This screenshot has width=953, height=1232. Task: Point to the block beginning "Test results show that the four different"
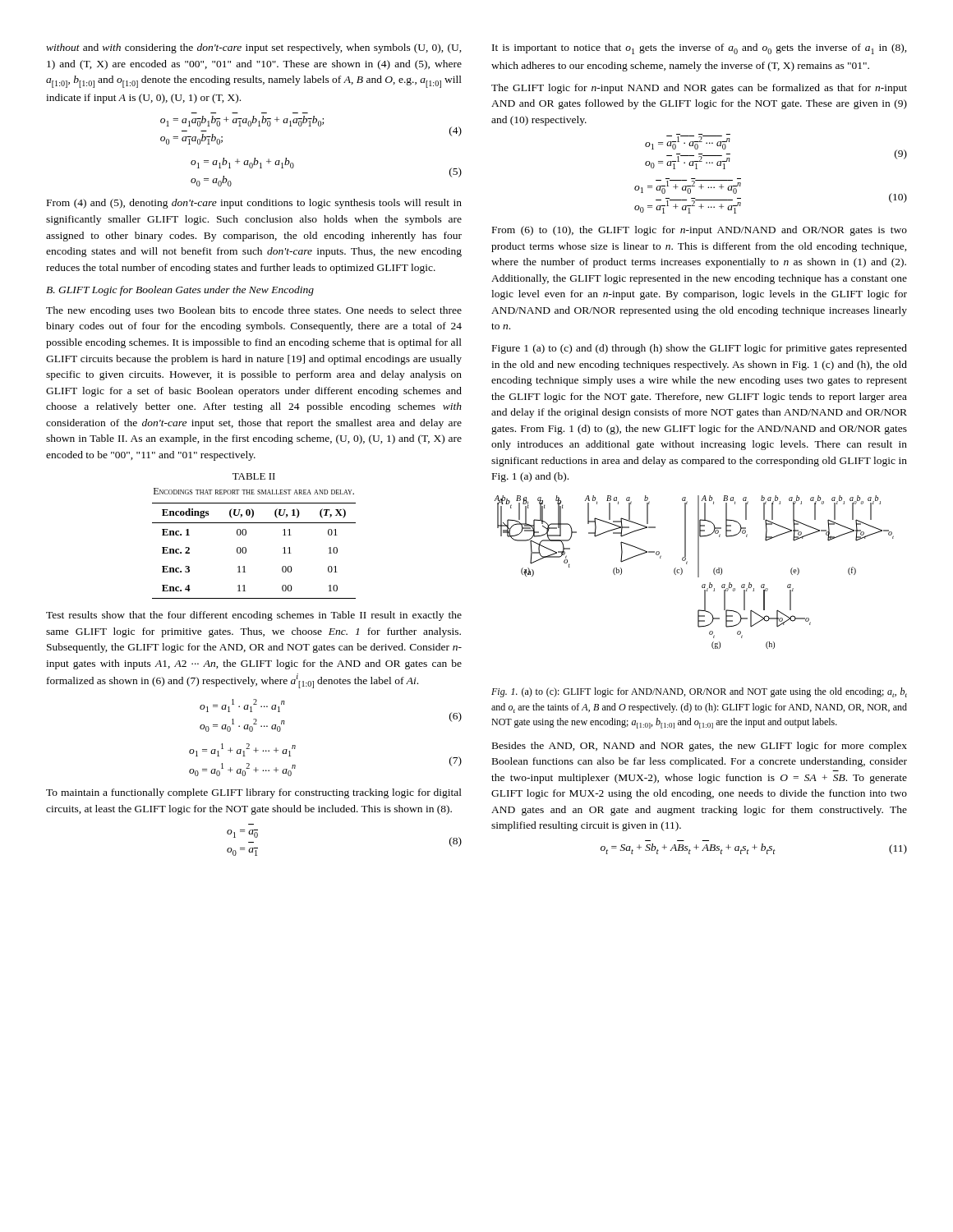(x=254, y=649)
